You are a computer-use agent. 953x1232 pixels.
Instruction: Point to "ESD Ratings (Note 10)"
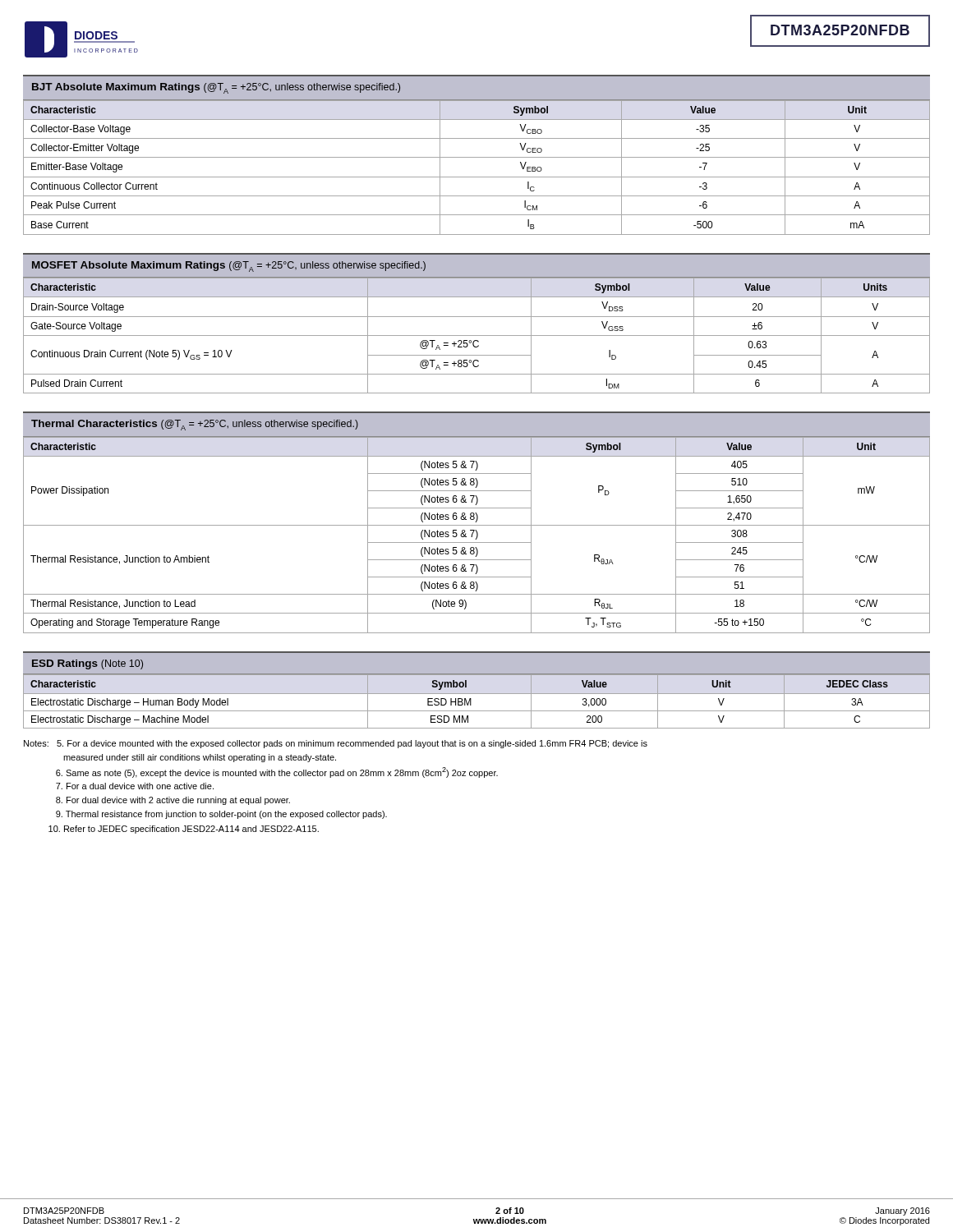[87, 663]
